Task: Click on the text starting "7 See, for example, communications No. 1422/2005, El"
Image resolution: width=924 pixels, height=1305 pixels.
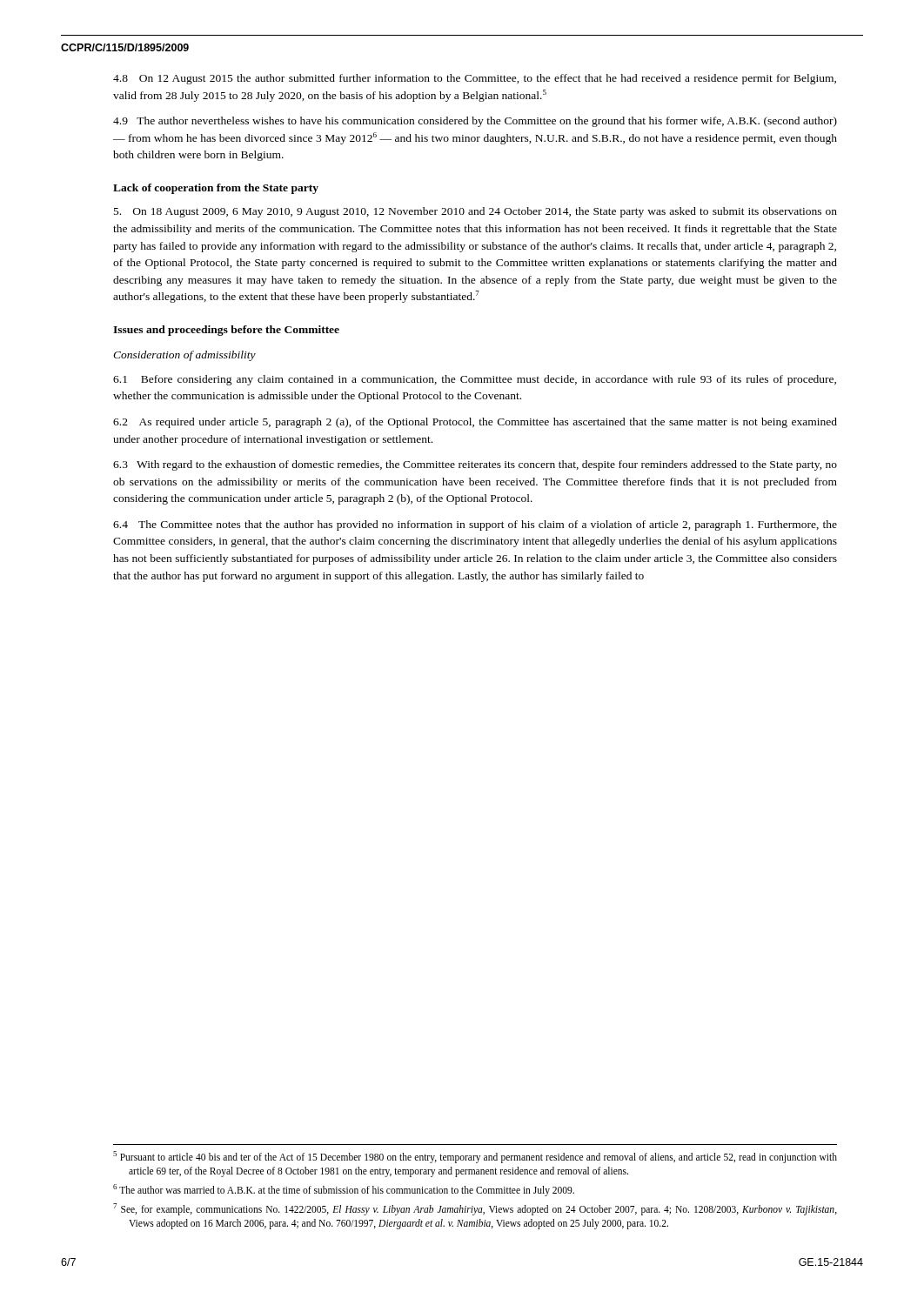Action: 475,1215
